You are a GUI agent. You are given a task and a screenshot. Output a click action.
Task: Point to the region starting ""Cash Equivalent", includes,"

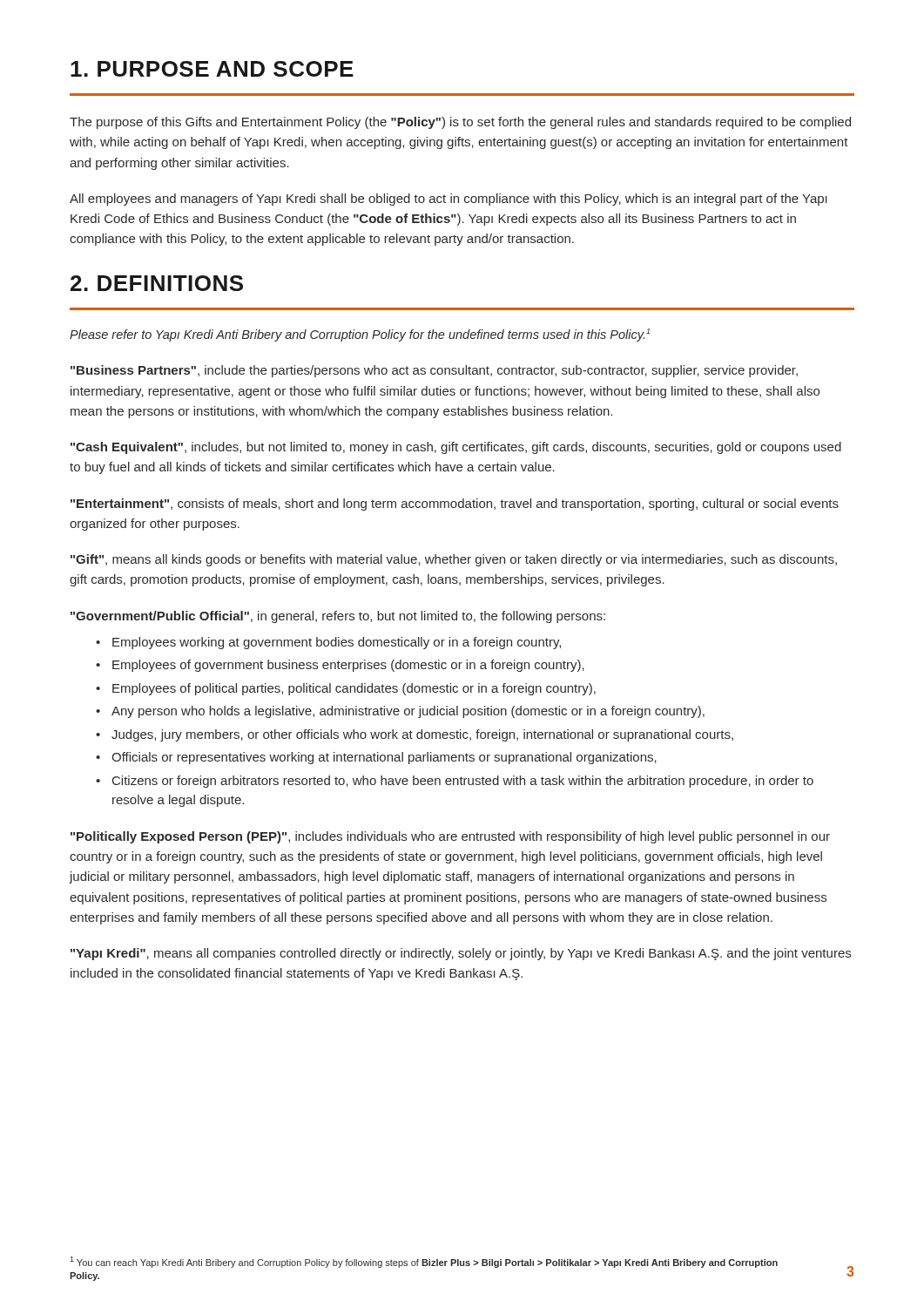[456, 457]
